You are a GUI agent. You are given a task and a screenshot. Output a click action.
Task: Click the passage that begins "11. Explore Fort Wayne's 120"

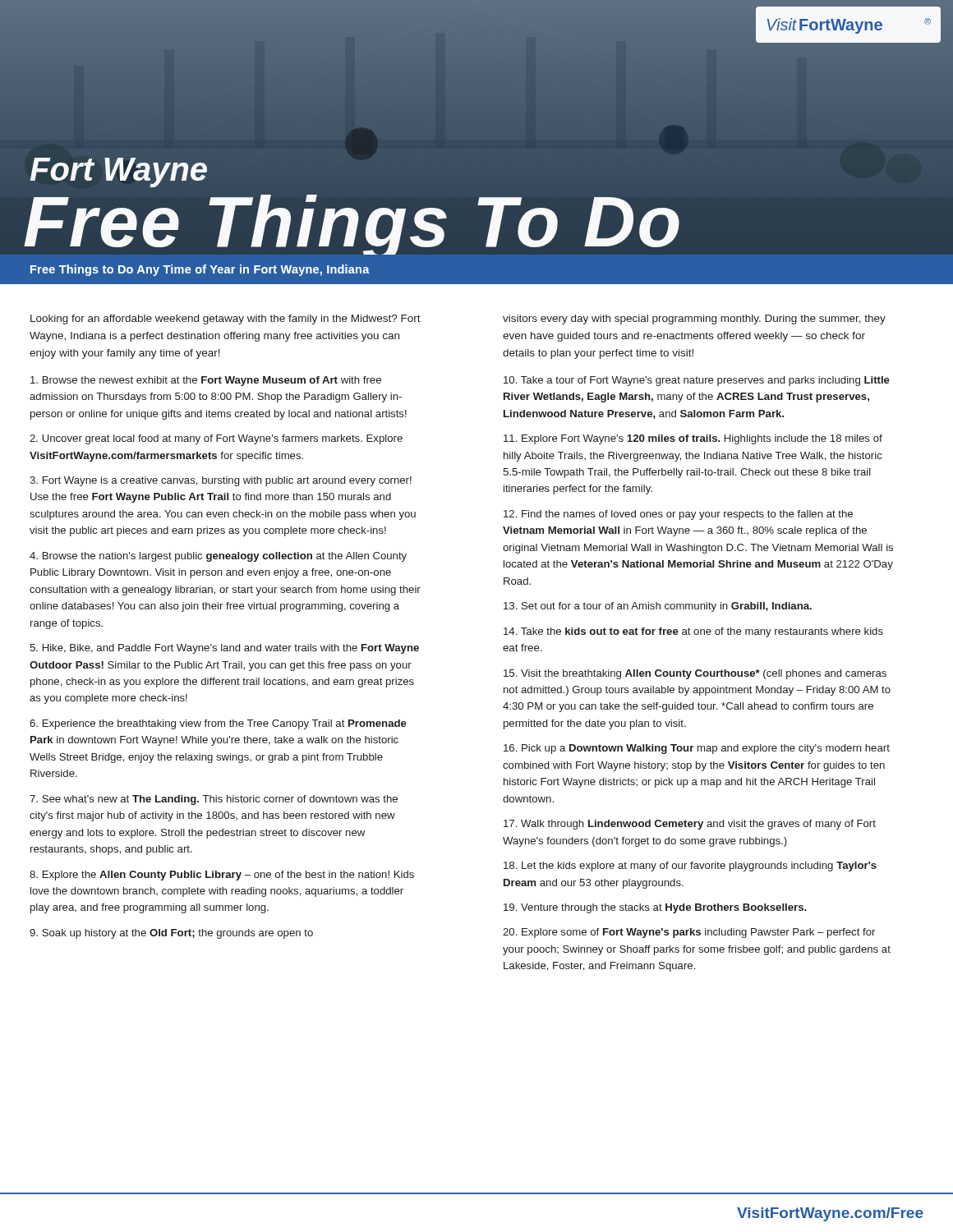[698, 464]
